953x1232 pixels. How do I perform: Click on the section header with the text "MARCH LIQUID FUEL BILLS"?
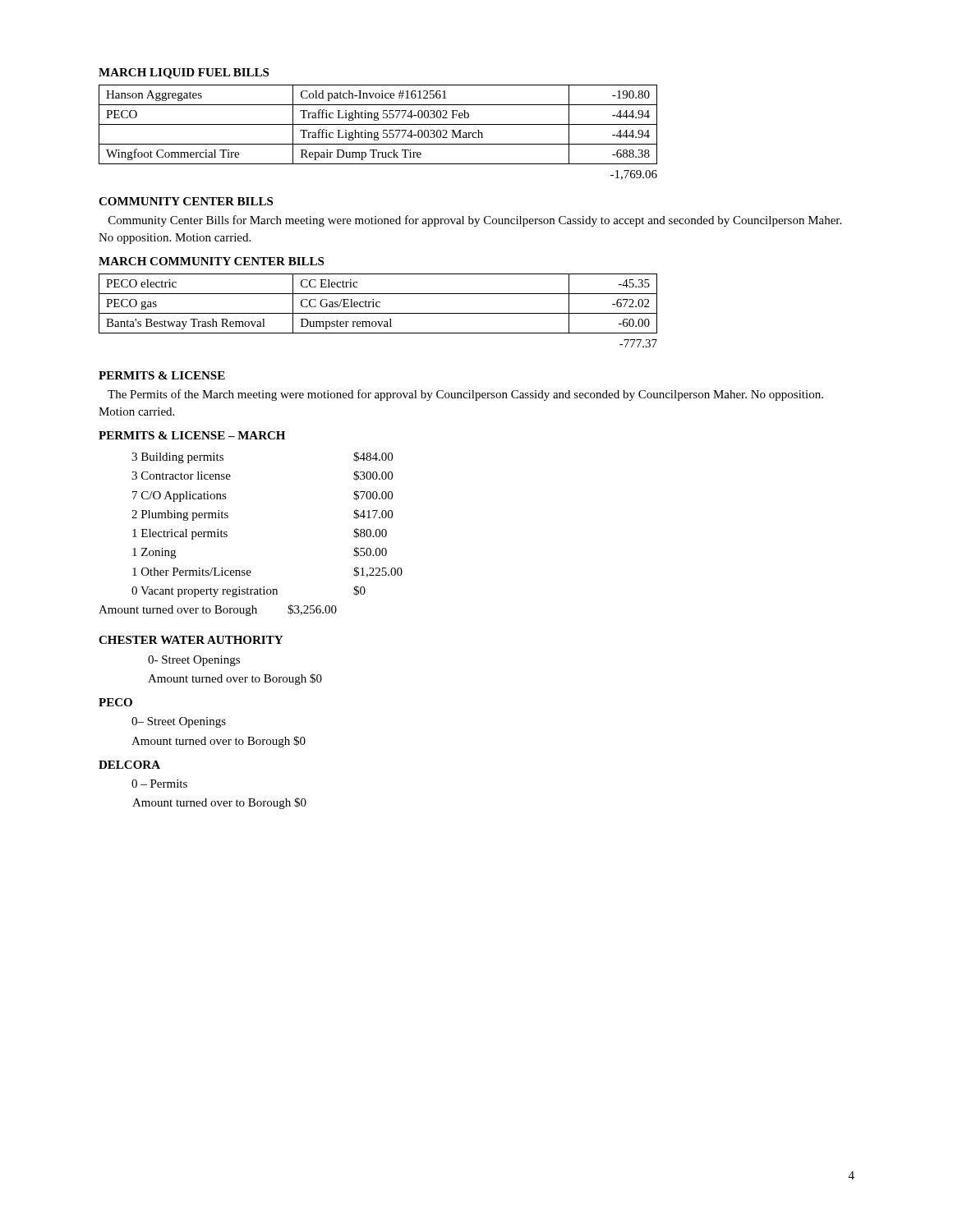tap(184, 72)
